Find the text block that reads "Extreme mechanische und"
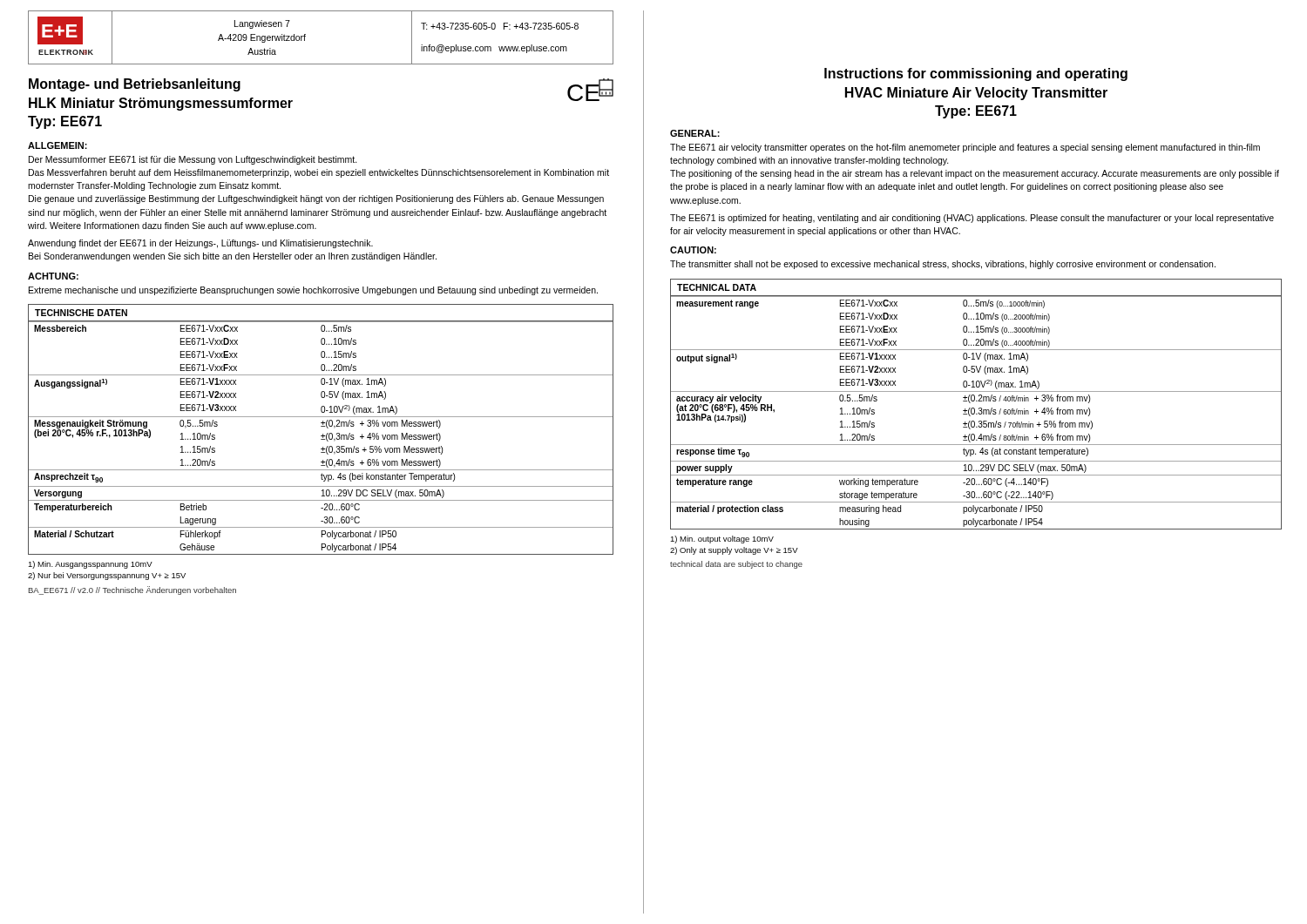Viewport: 1307px width, 924px height. click(313, 290)
